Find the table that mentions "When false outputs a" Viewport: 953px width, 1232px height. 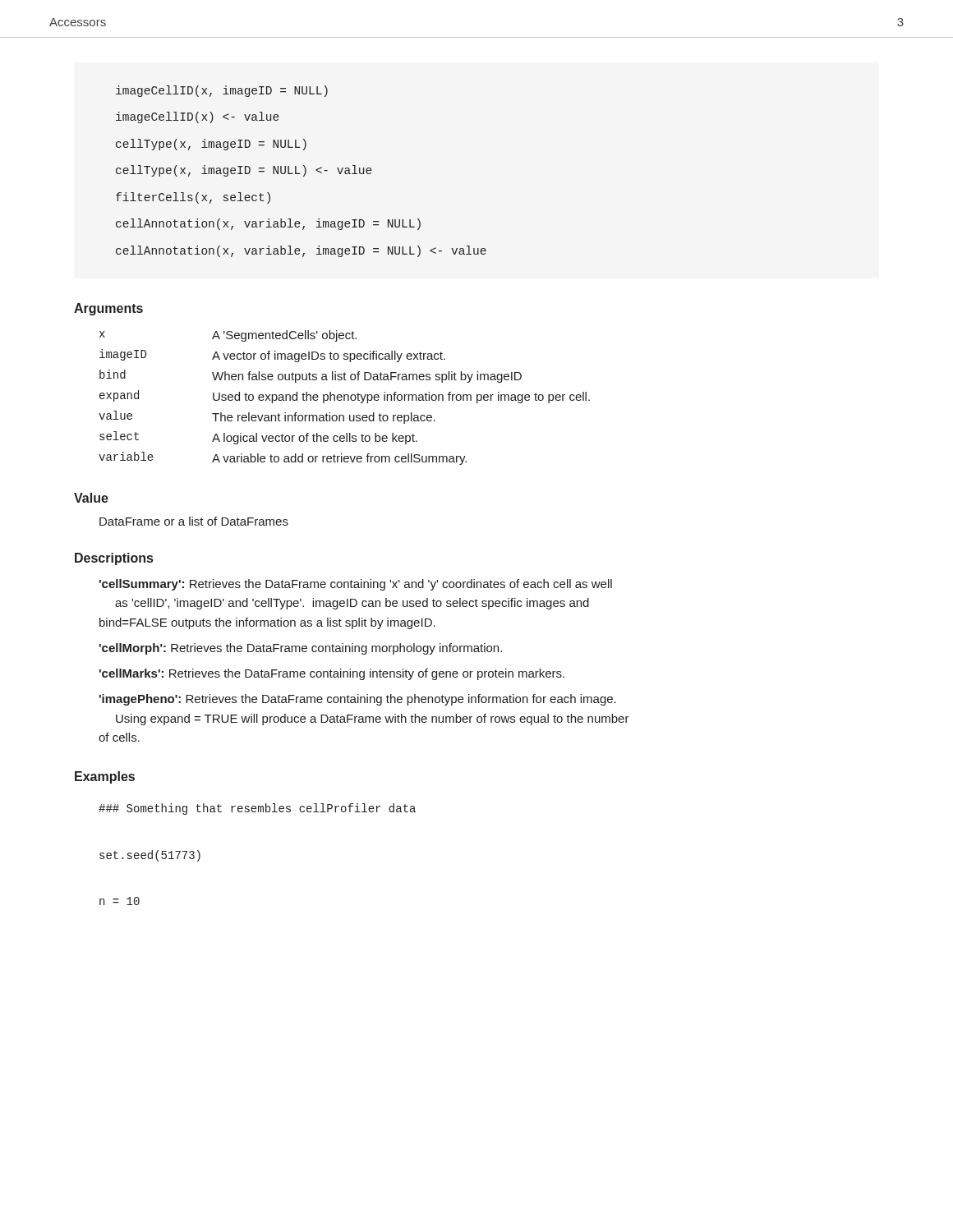point(476,396)
